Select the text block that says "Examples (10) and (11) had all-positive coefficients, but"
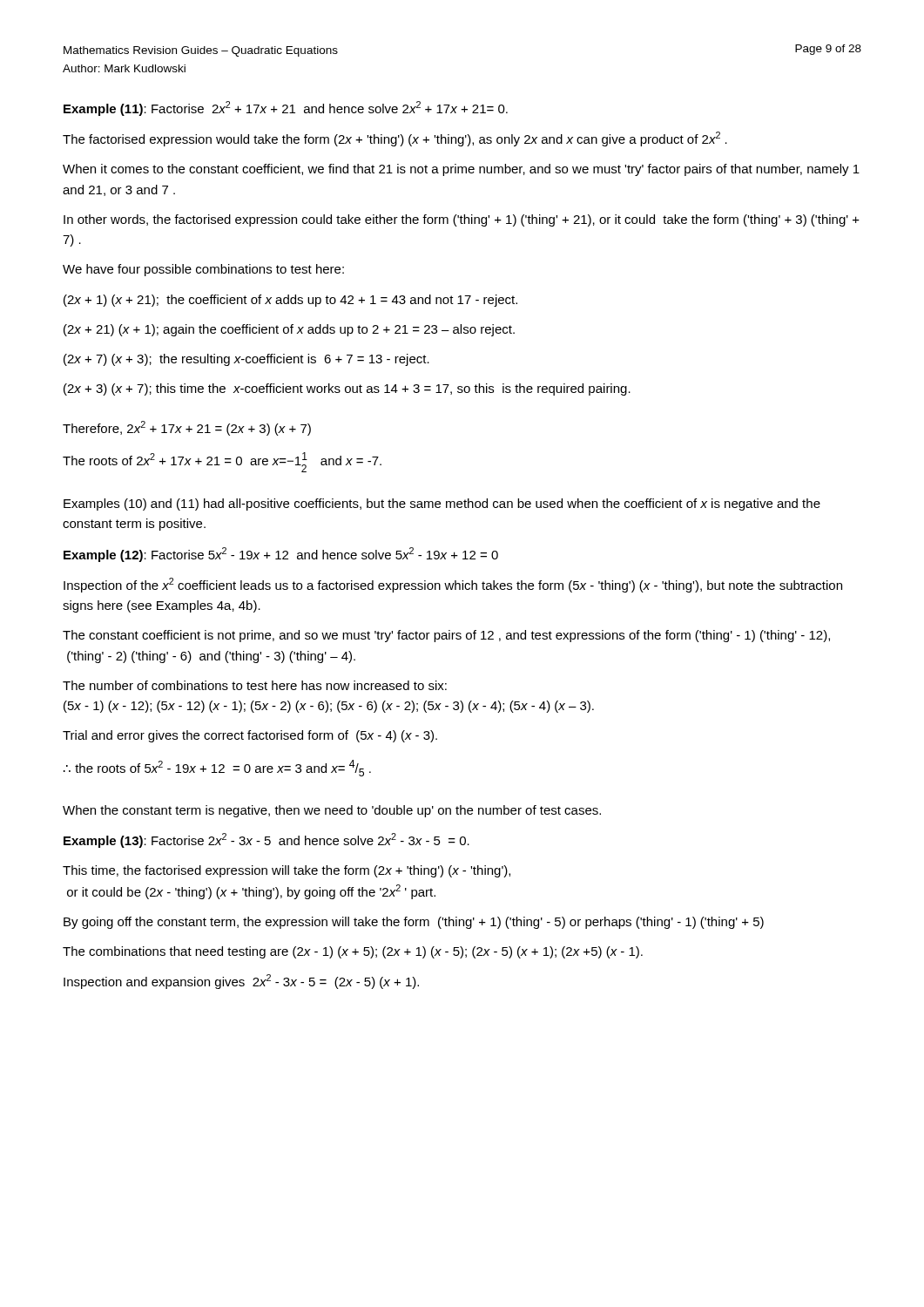 point(442,513)
